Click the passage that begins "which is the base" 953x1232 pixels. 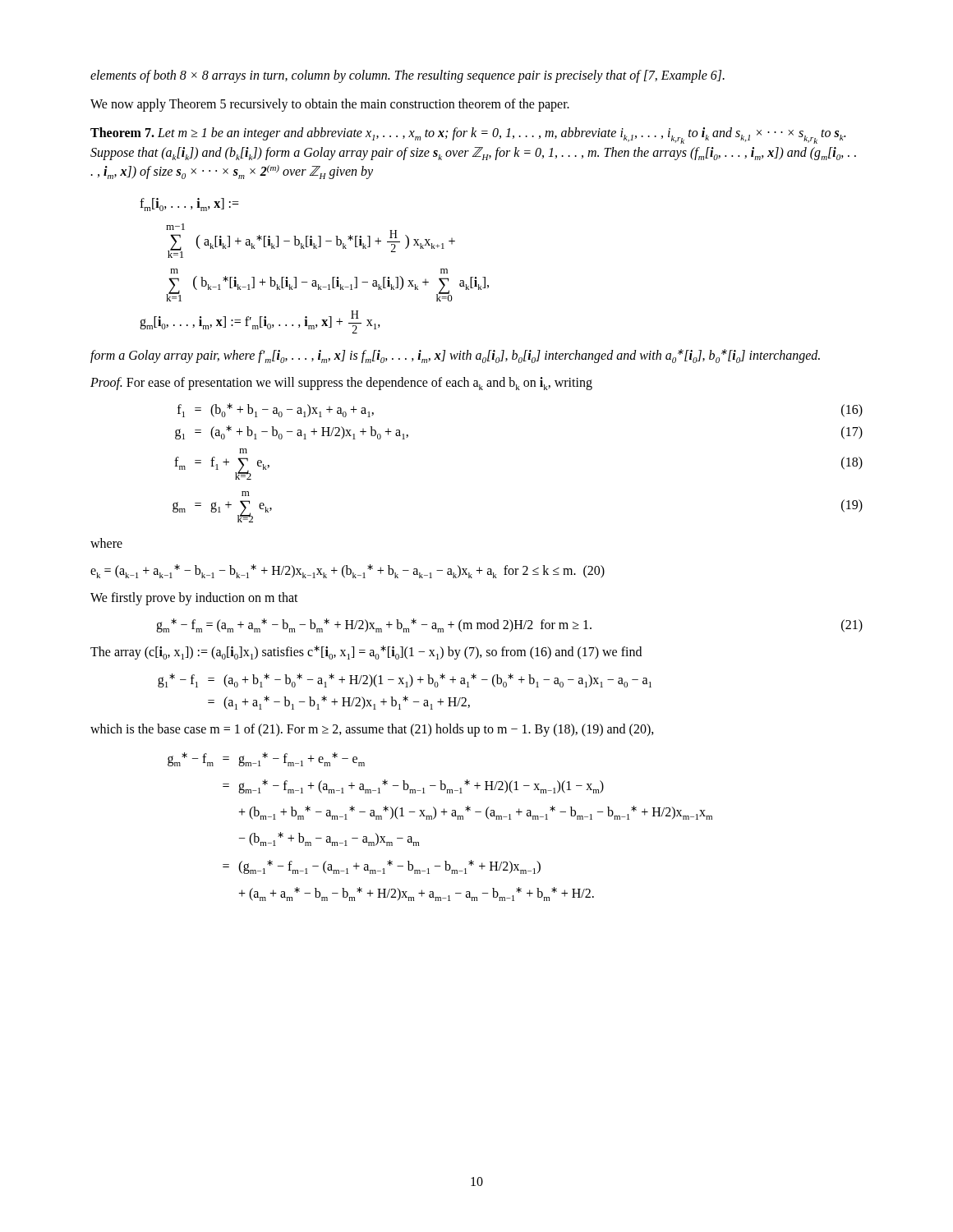(372, 729)
